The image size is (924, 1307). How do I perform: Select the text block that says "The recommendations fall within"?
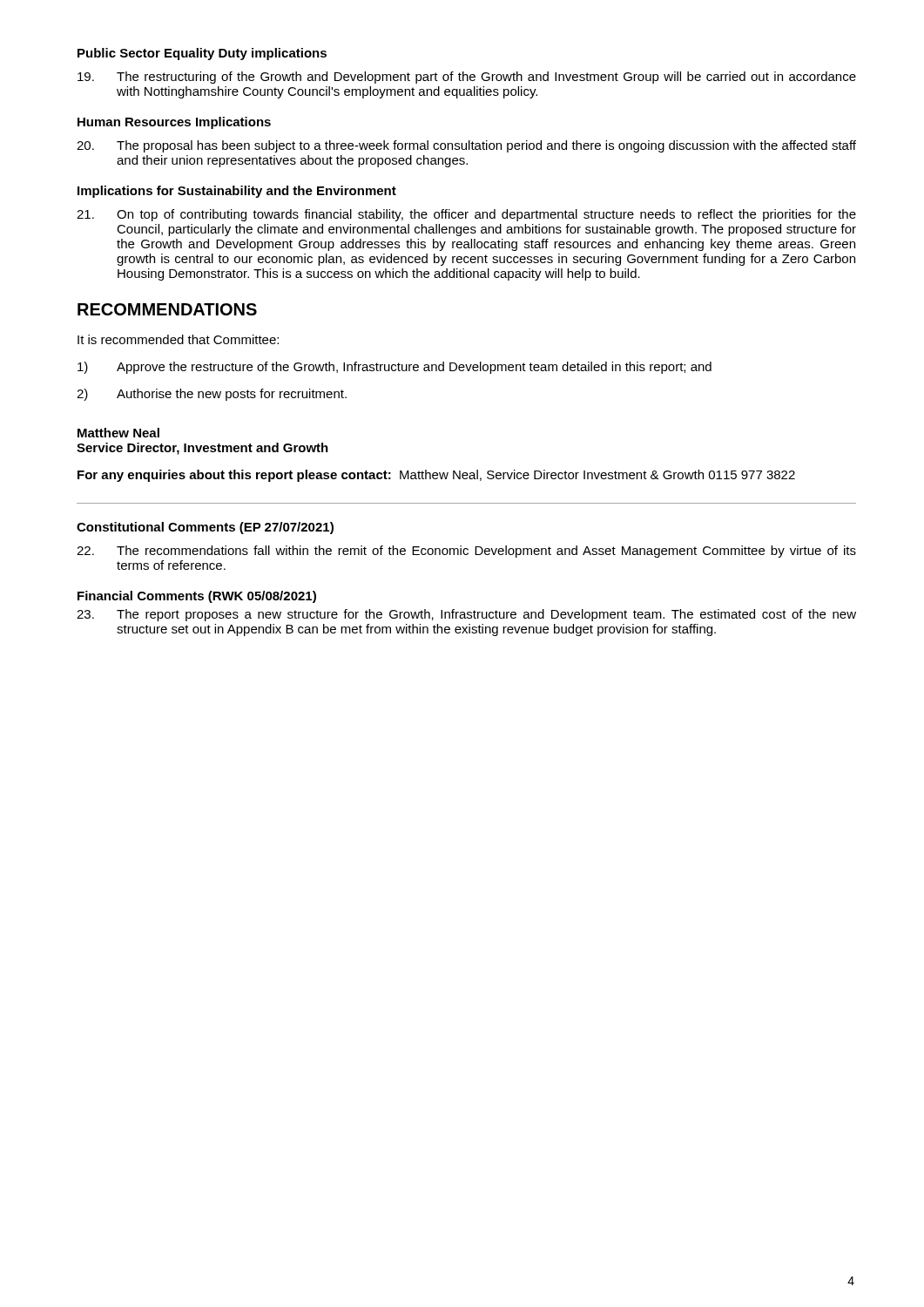[x=466, y=558]
